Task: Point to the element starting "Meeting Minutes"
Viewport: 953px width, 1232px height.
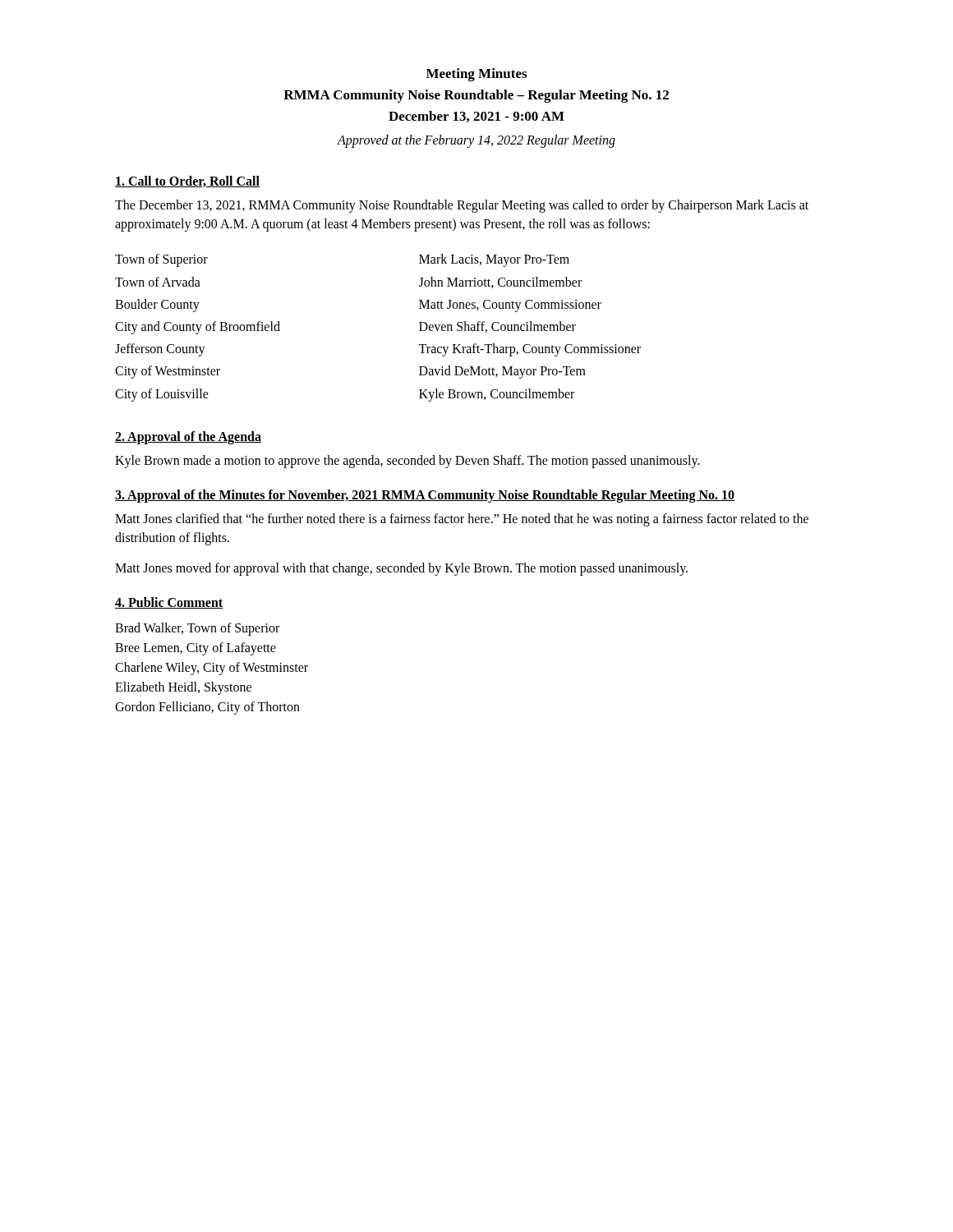Action: [476, 73]
